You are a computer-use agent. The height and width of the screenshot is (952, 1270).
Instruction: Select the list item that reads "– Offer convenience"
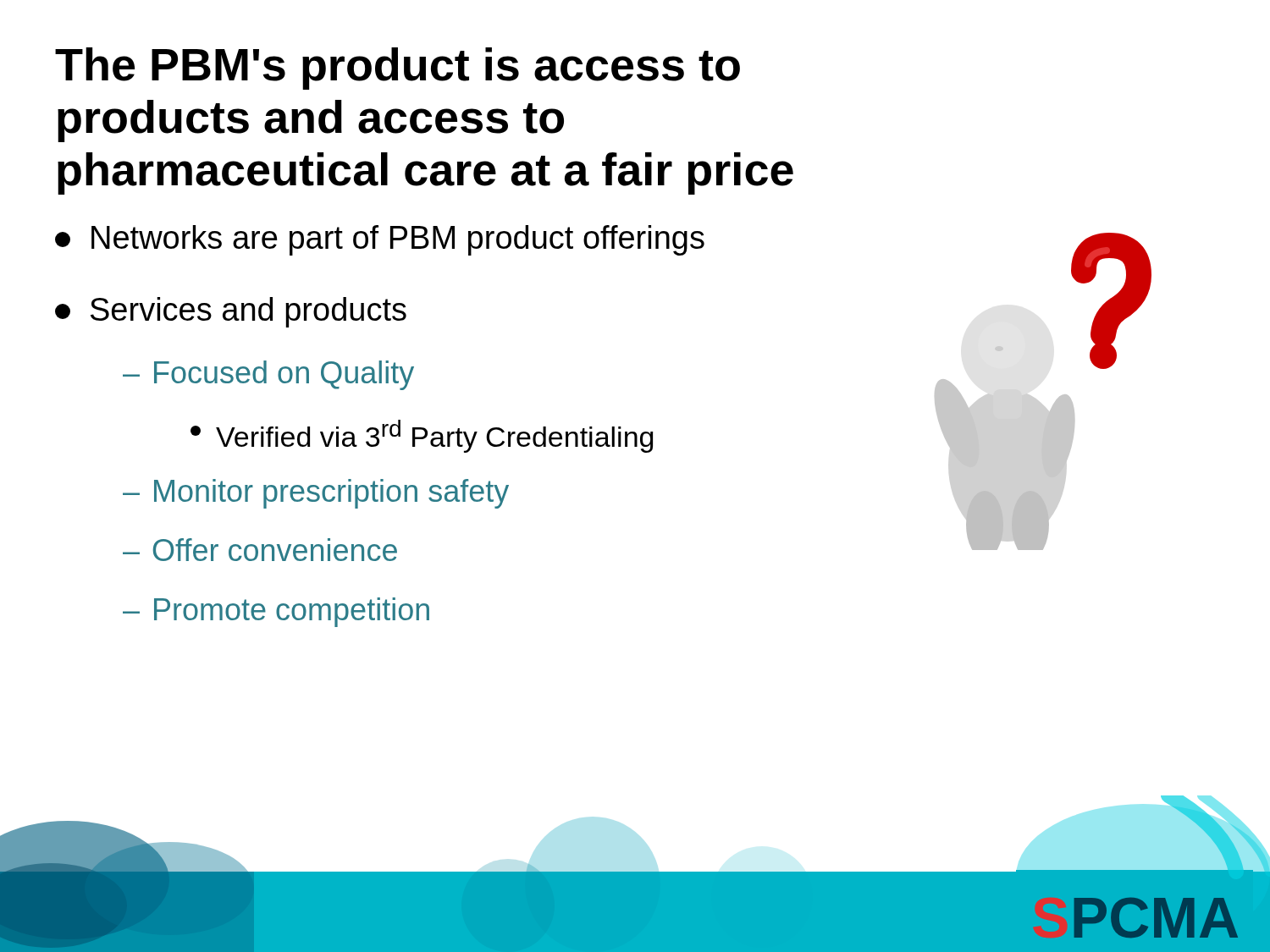pyautogui.click(x=261, y=551)
